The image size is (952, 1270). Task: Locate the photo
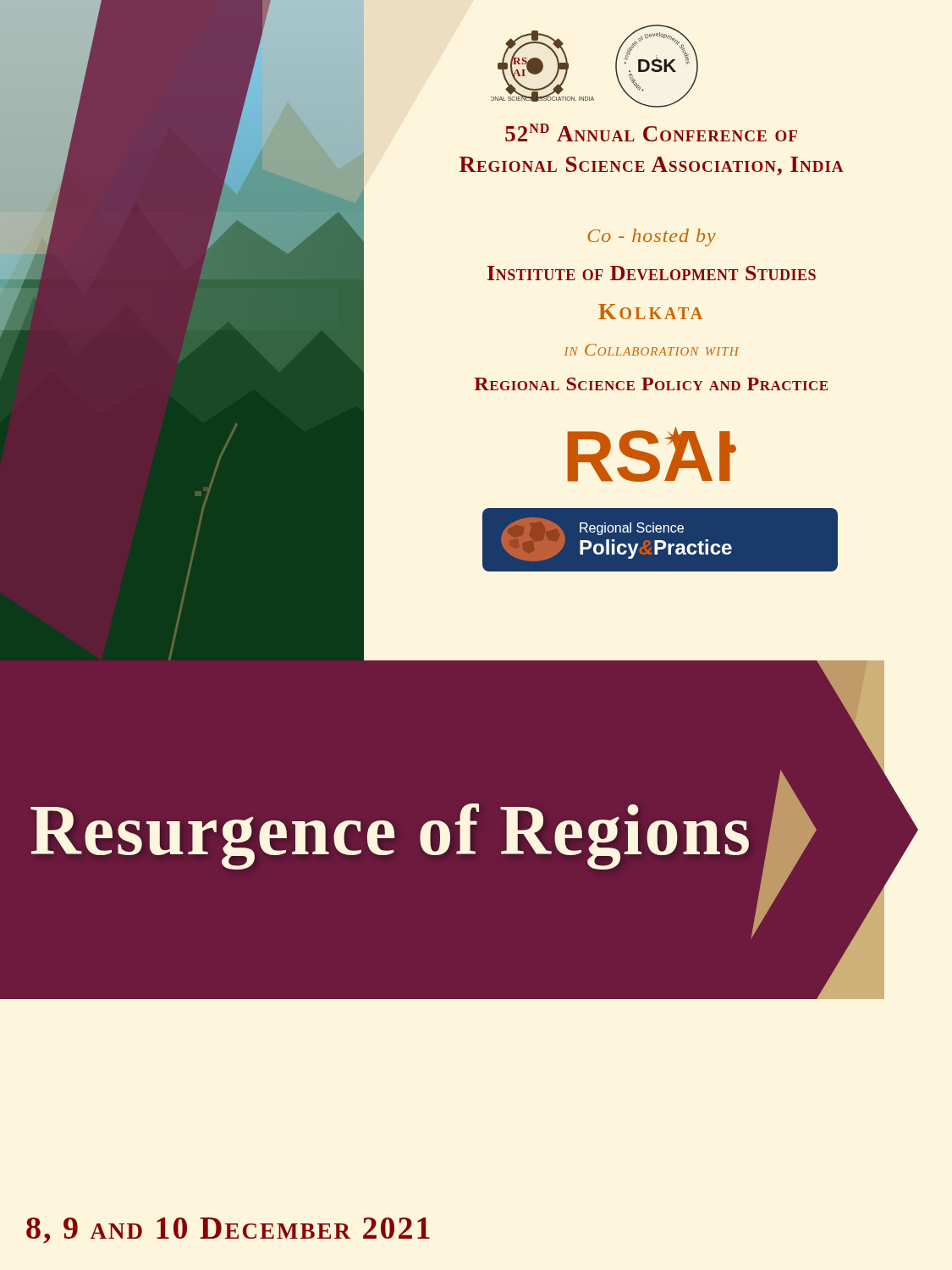click(x=237, y=330)
